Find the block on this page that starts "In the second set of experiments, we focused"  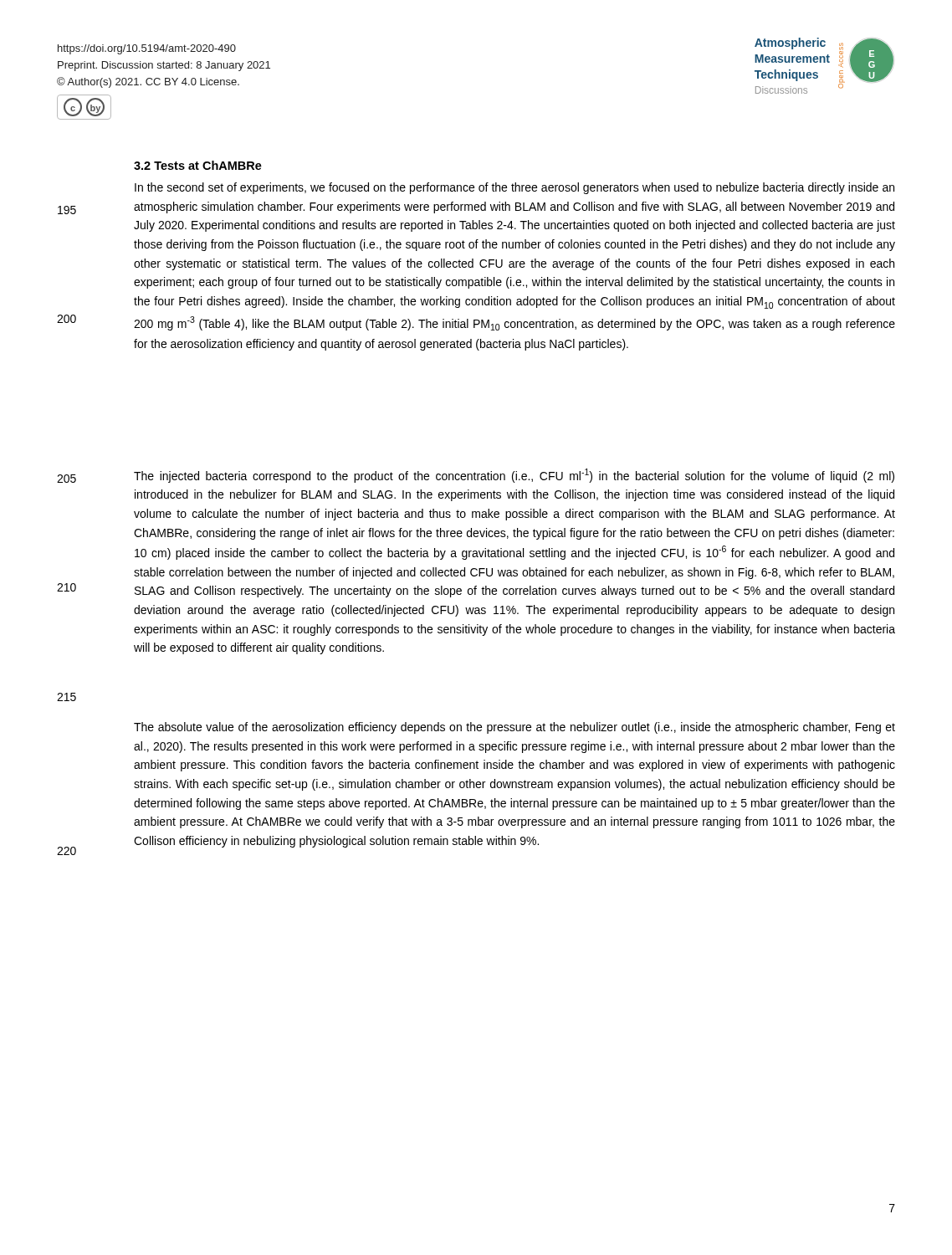tap(514, 266)
